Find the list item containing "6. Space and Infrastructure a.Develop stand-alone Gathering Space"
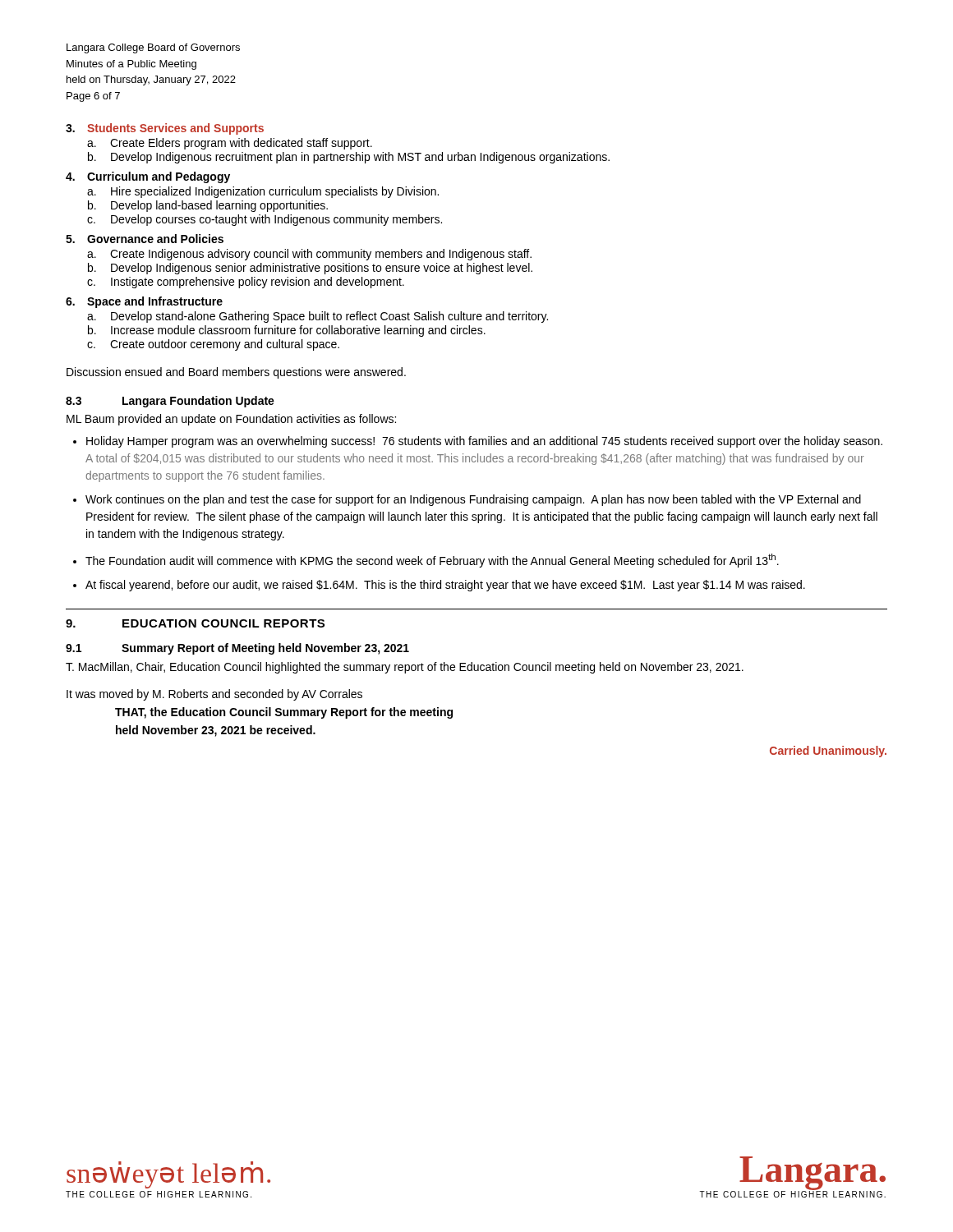 tap(476, 324)
